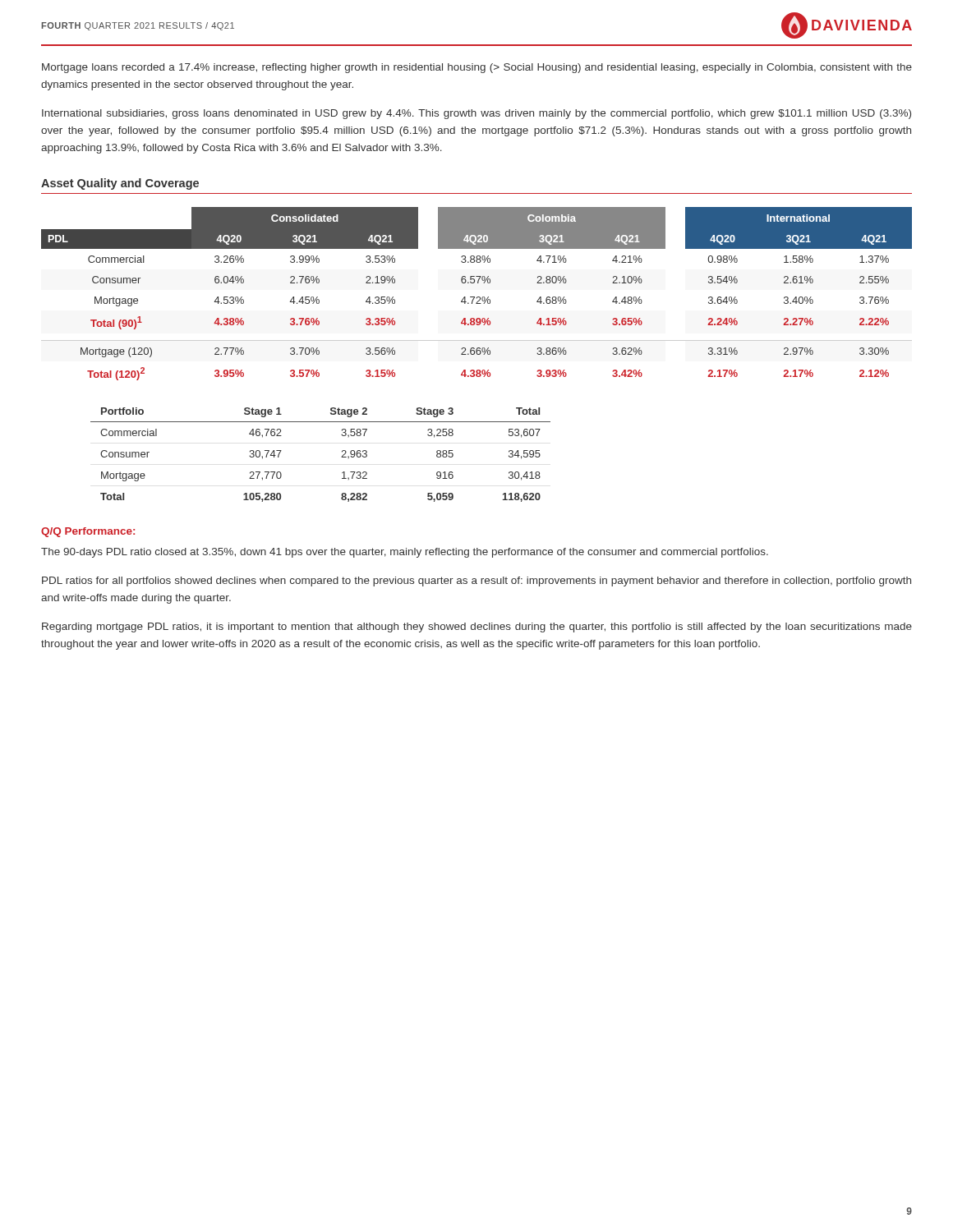Point to "Q/Q Performance:"

pyautogui.click(x=89, y=531)
